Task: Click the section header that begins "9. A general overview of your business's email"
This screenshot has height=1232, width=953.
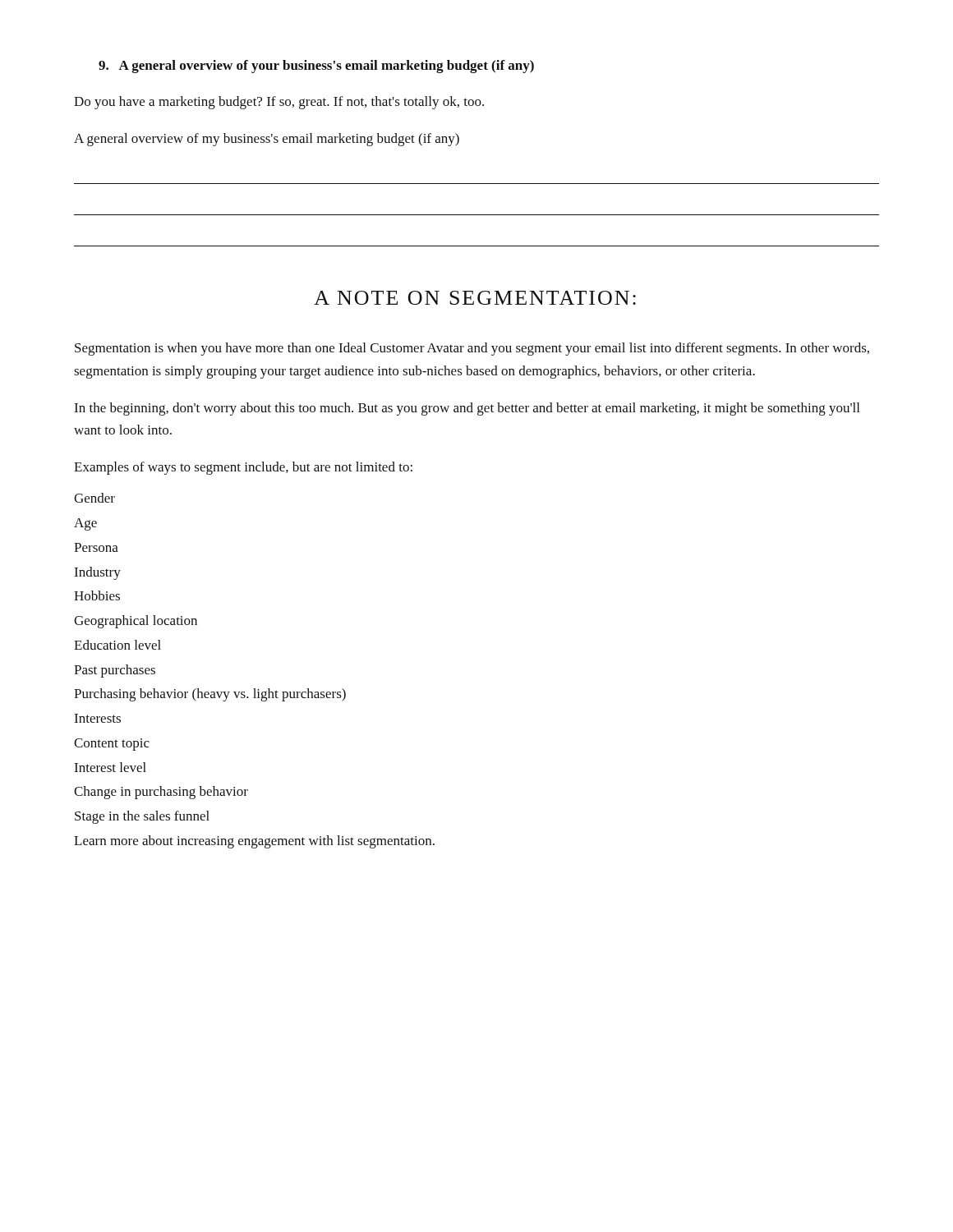Action: click(316, 65)
